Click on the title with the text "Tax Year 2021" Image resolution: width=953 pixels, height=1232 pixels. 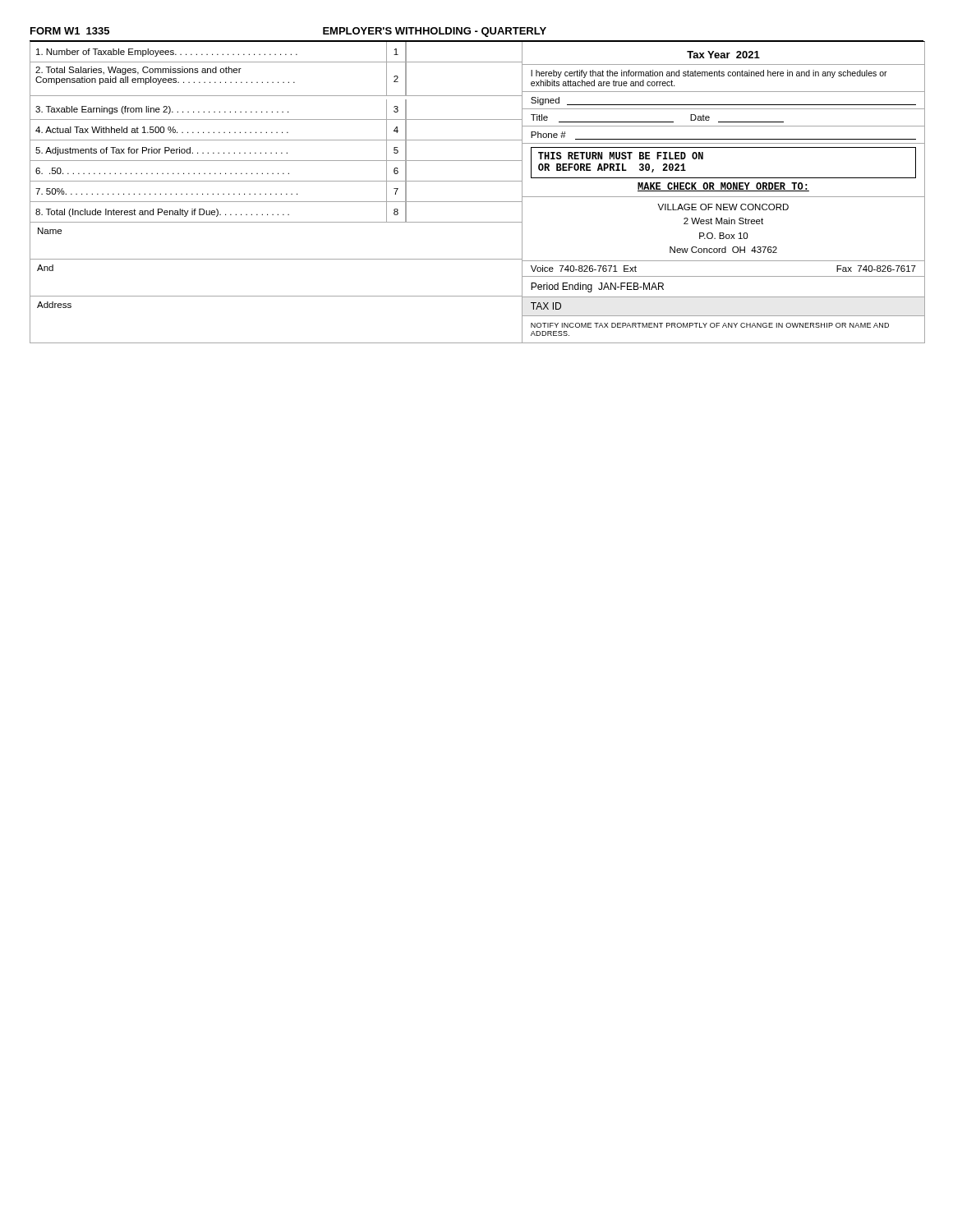pyautogui.click(x=723, y=55)
